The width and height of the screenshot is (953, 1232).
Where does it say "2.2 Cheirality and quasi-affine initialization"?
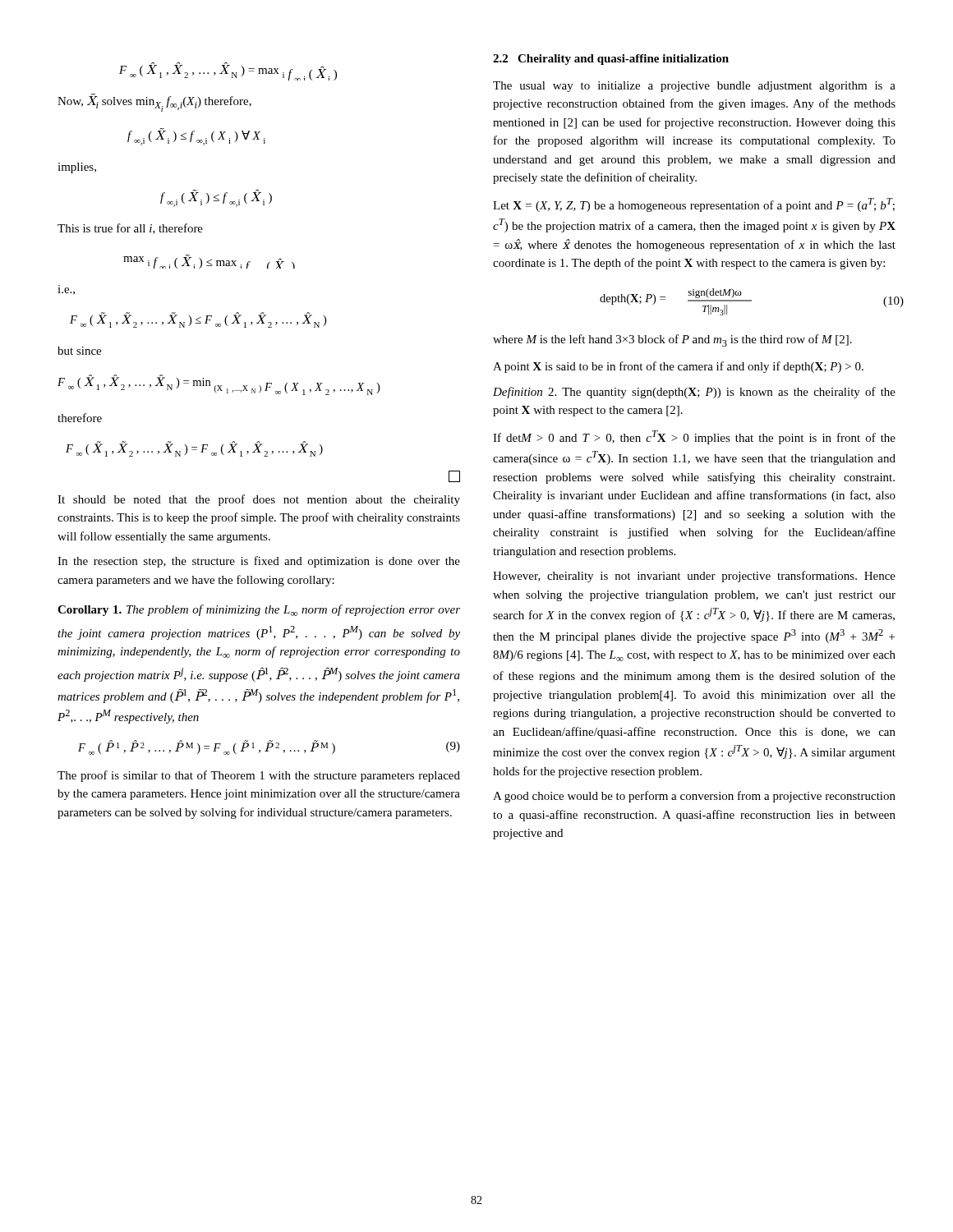coord(694,59)
